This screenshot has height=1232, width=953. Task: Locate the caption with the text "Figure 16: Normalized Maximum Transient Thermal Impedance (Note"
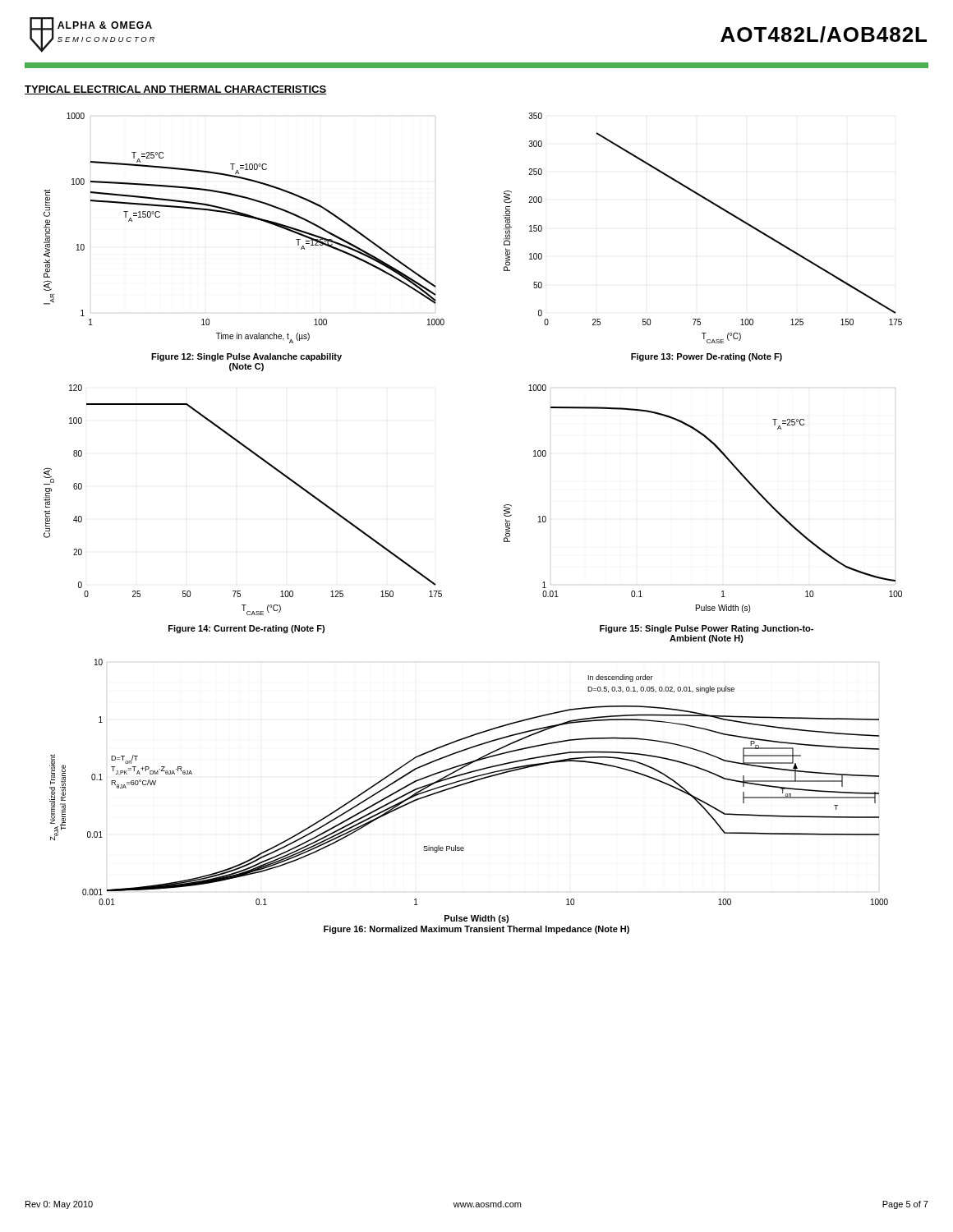click(x=476, y=929)
